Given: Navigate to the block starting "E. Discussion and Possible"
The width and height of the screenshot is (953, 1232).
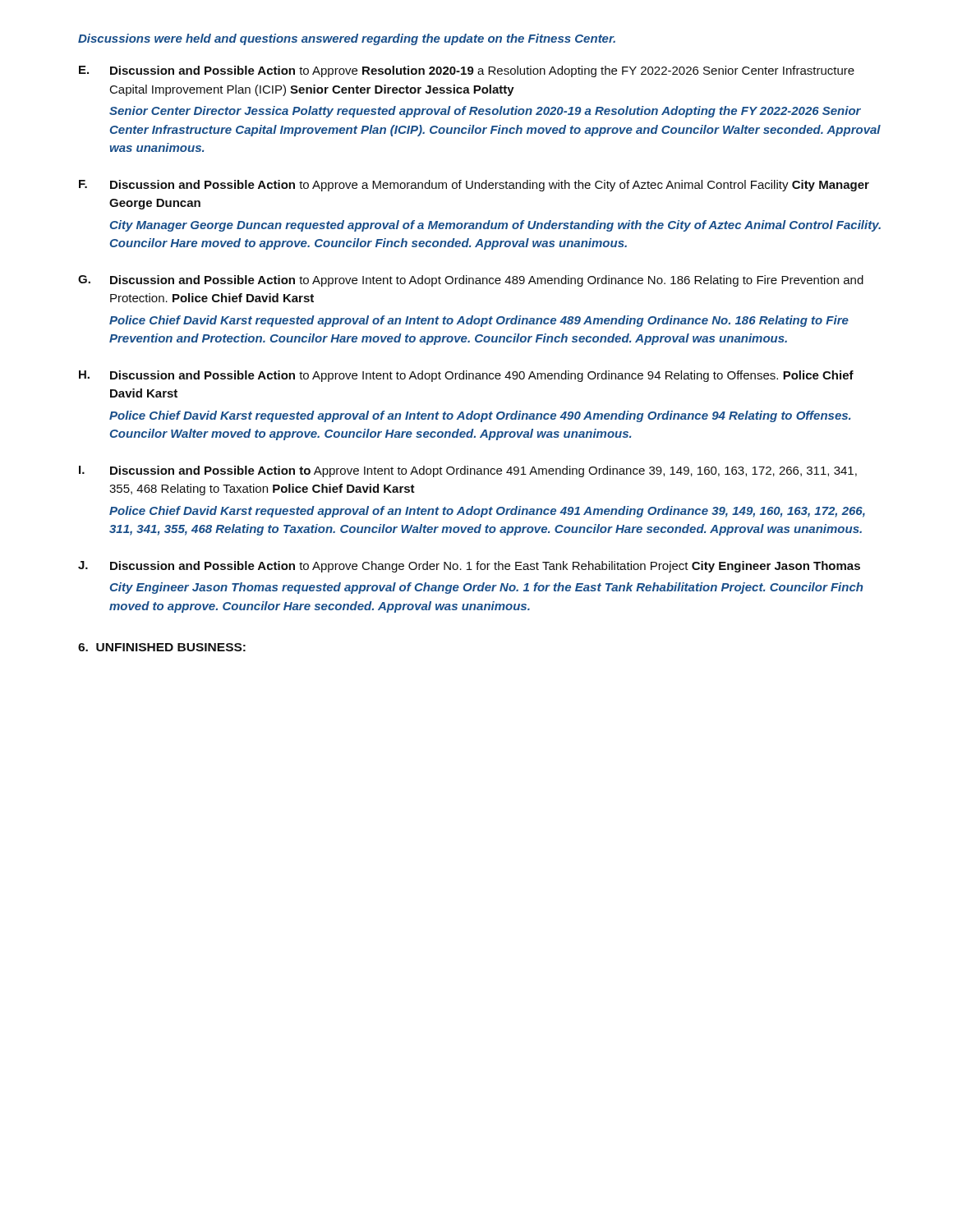Looking at the screenshot, I should click(x=481, y=109).
